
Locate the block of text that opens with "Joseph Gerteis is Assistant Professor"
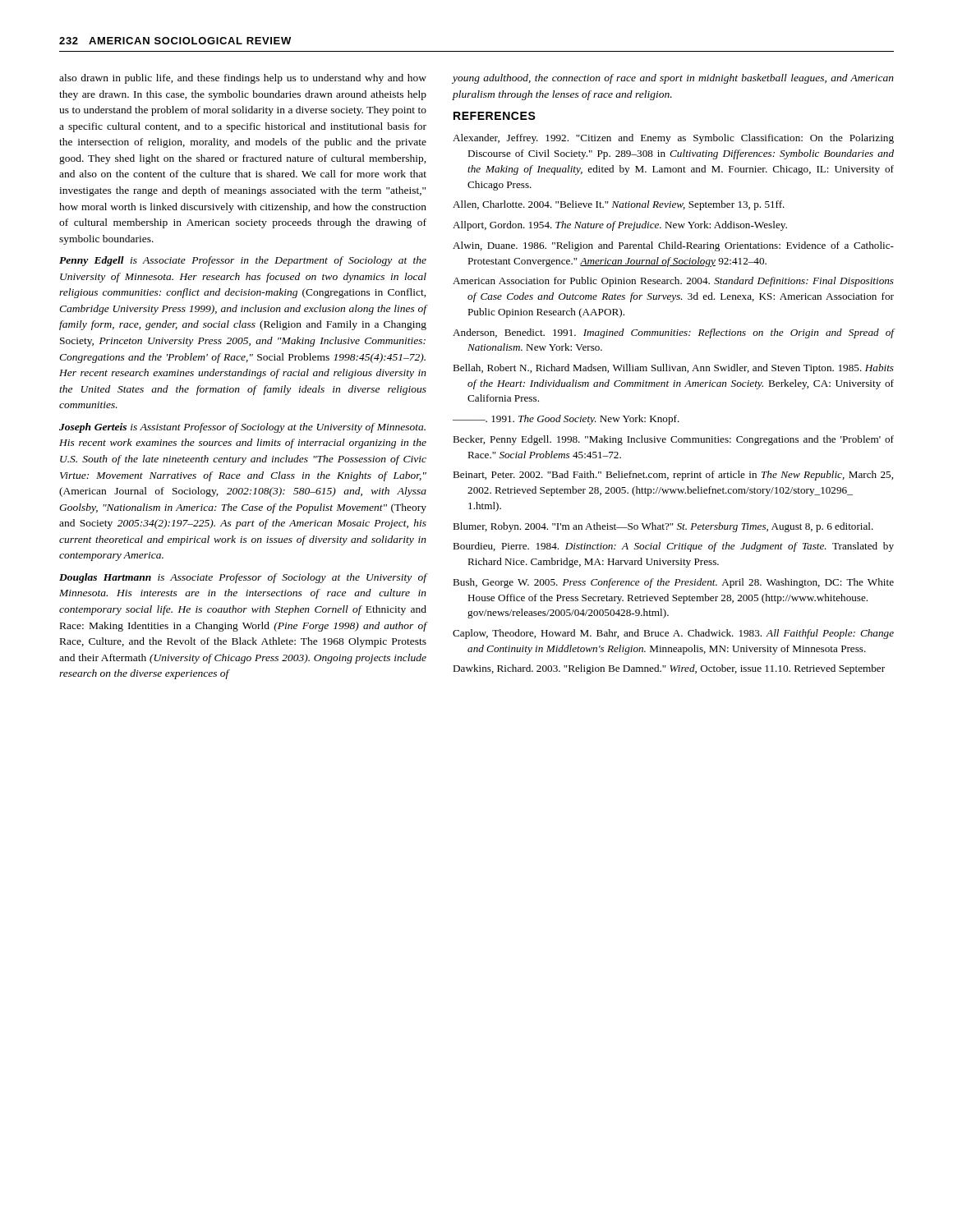coord(243,491)
